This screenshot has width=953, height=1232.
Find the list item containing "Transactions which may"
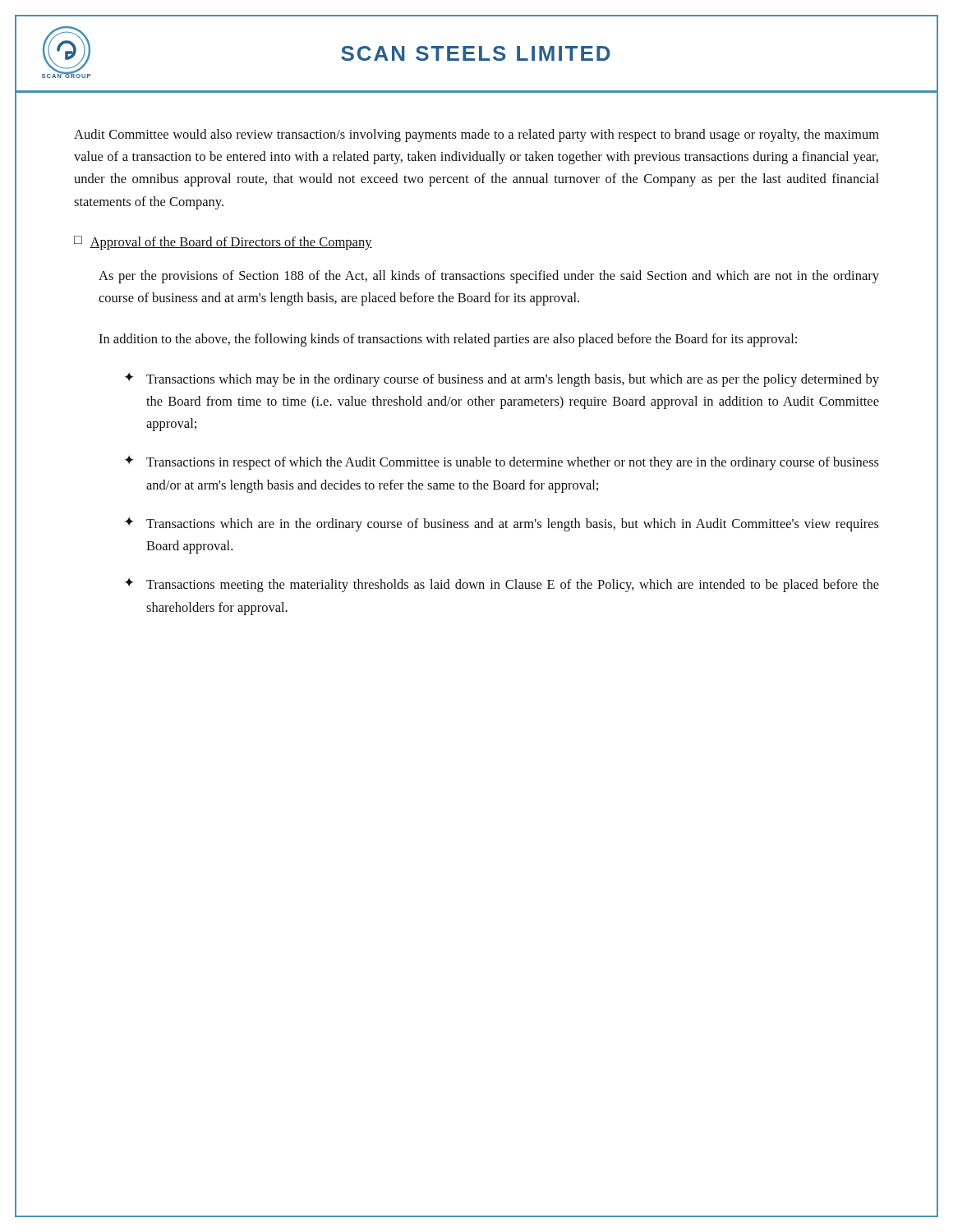(513, 401)
